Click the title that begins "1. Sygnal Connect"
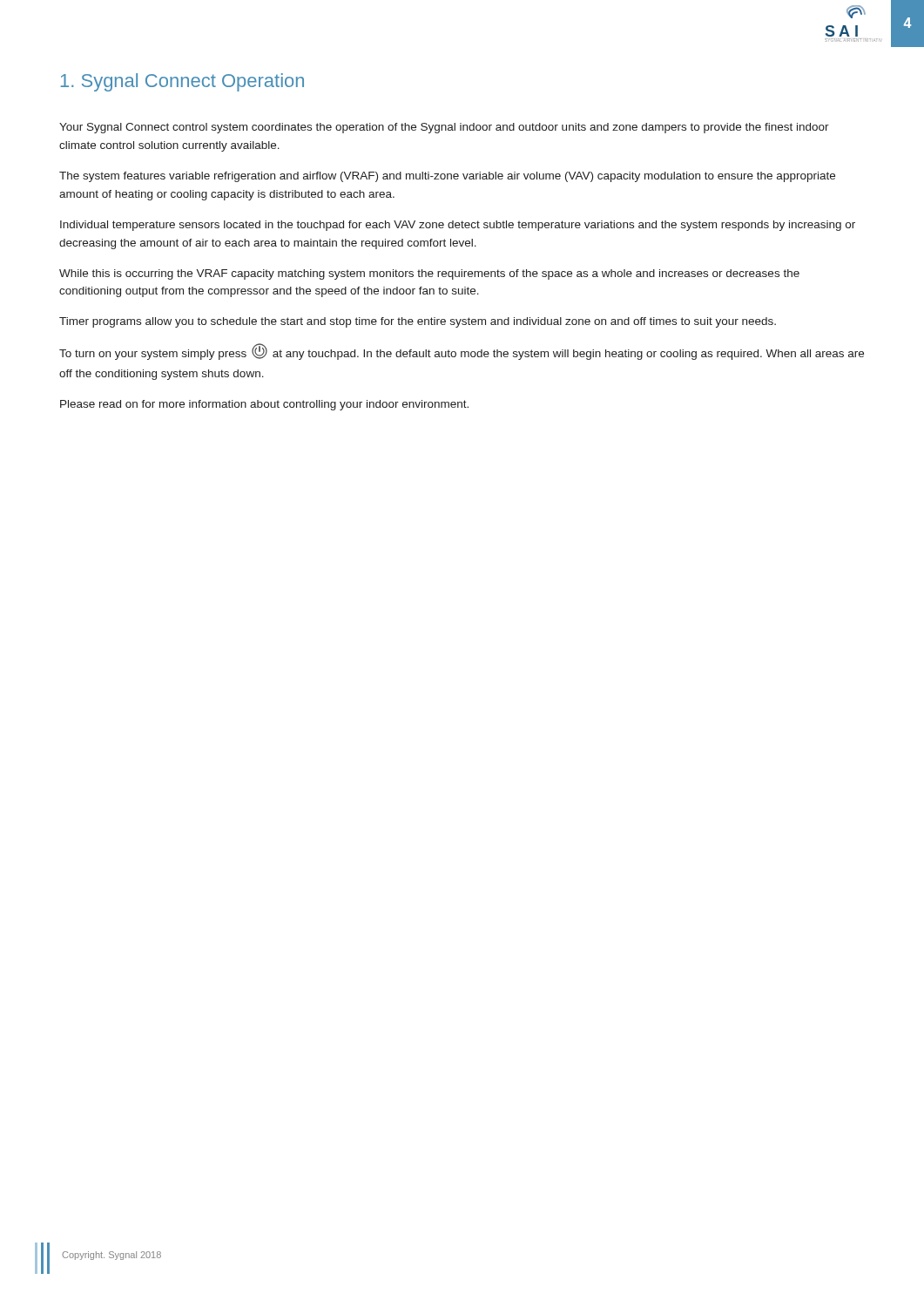The image size is (924, 1307). (182, 82)
